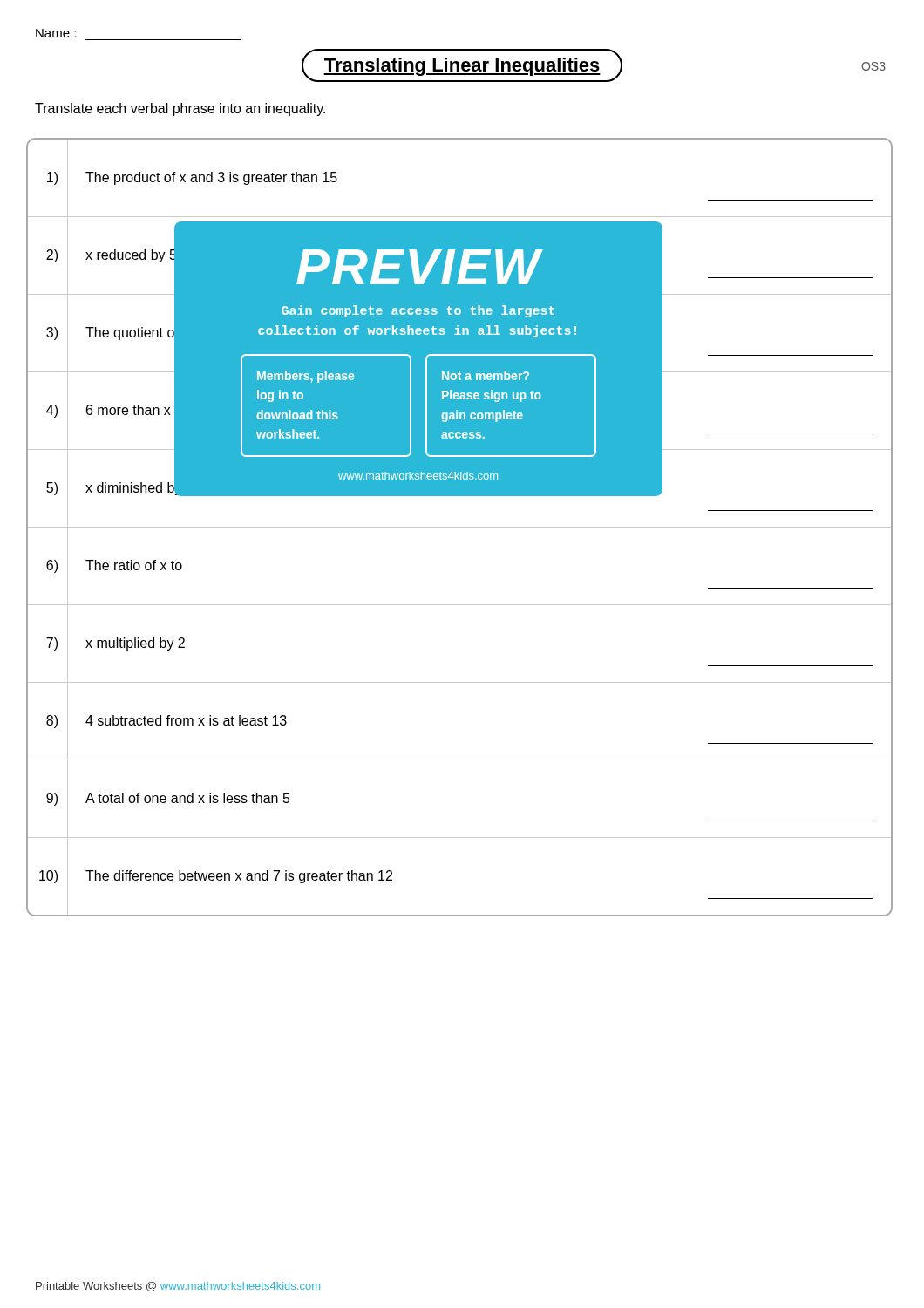Where does it say "Translating Linear Inequalities"?
Screen dimensions: 1308x924
(462, 65)
